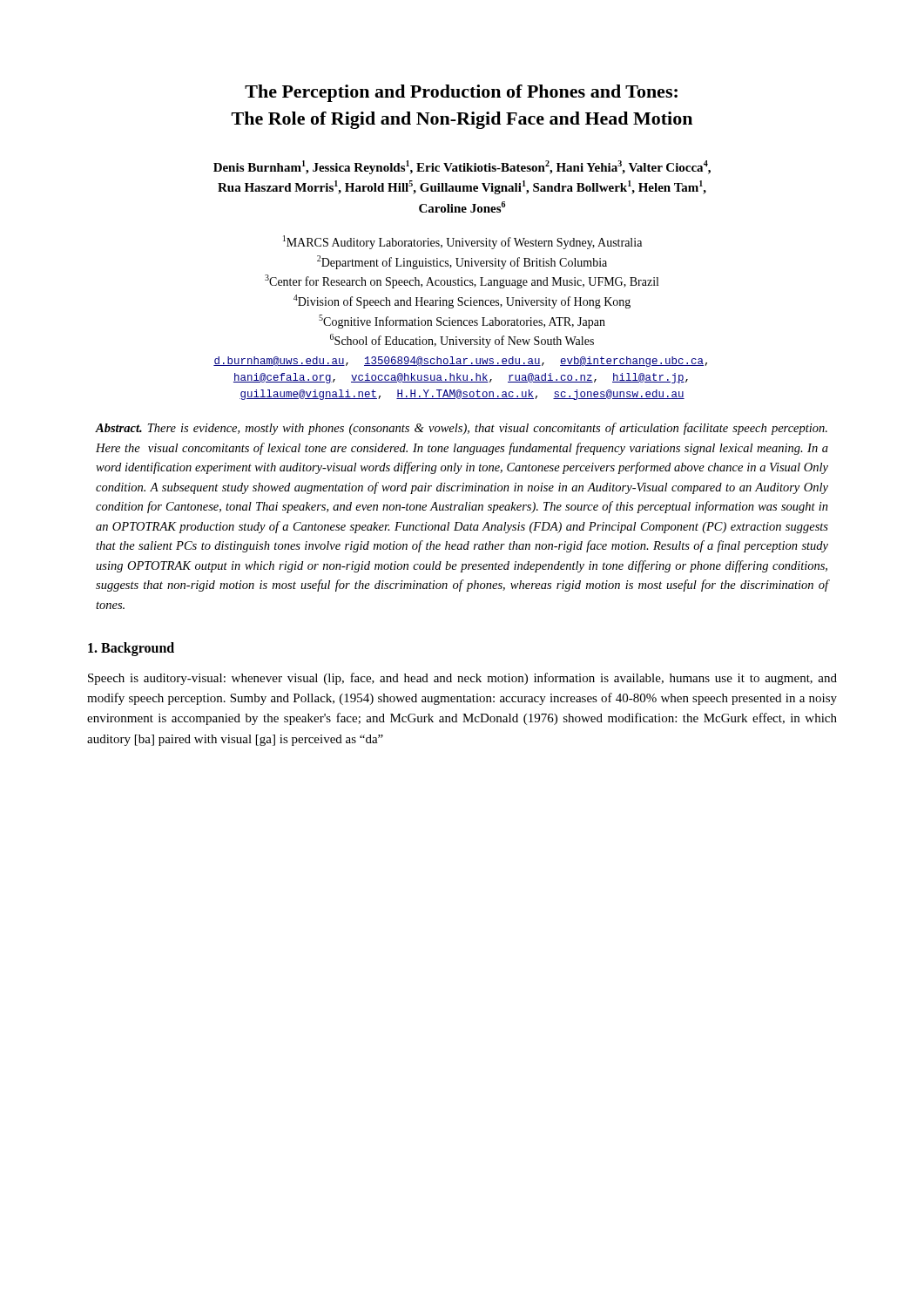The image size is (924, 1307).
Task: Point to the text starting "Speech is auditory-visual: whenever visual (lip, face,"
Action: [x=462, y=708]
